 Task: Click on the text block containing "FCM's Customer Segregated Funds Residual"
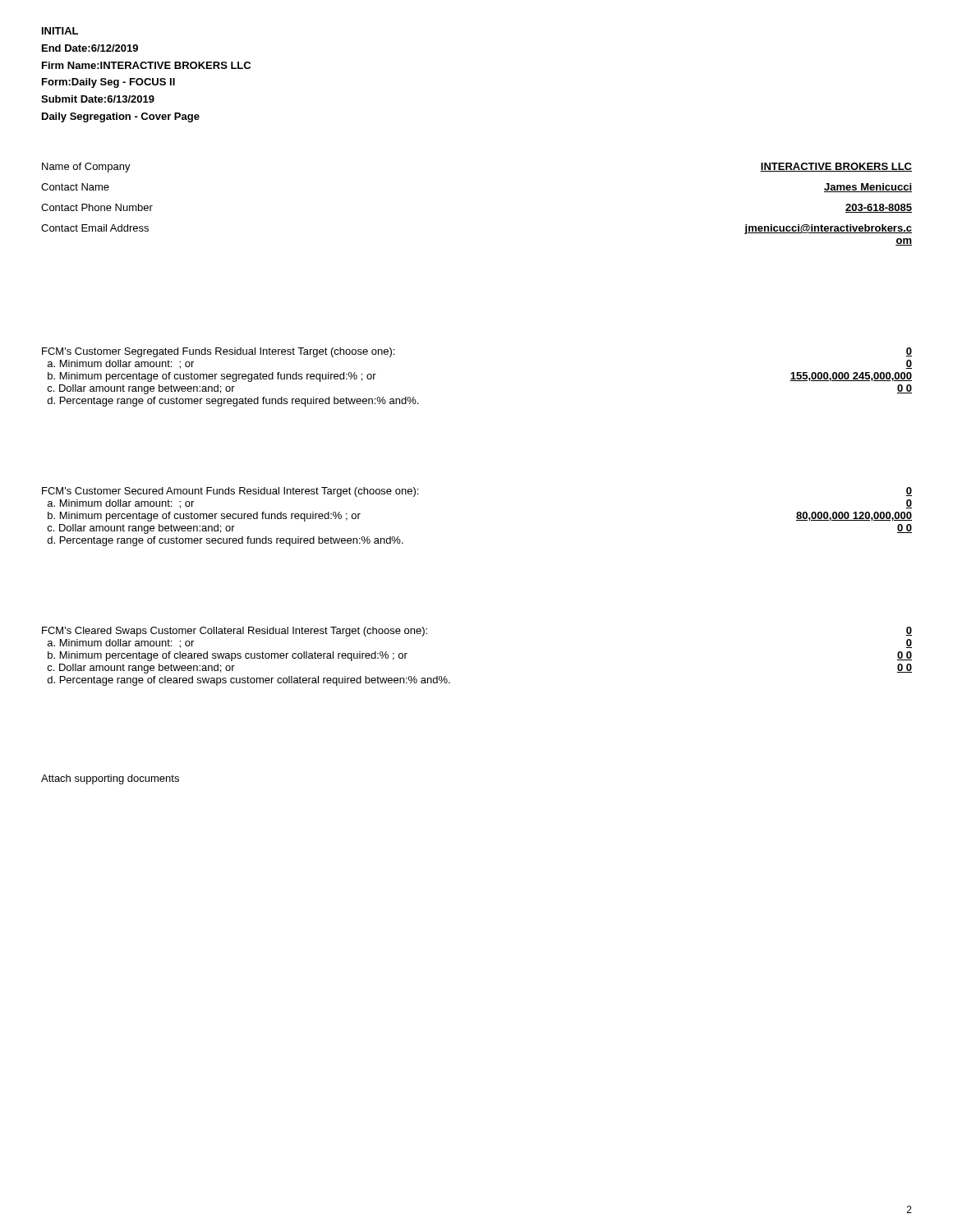coord(219,352)
